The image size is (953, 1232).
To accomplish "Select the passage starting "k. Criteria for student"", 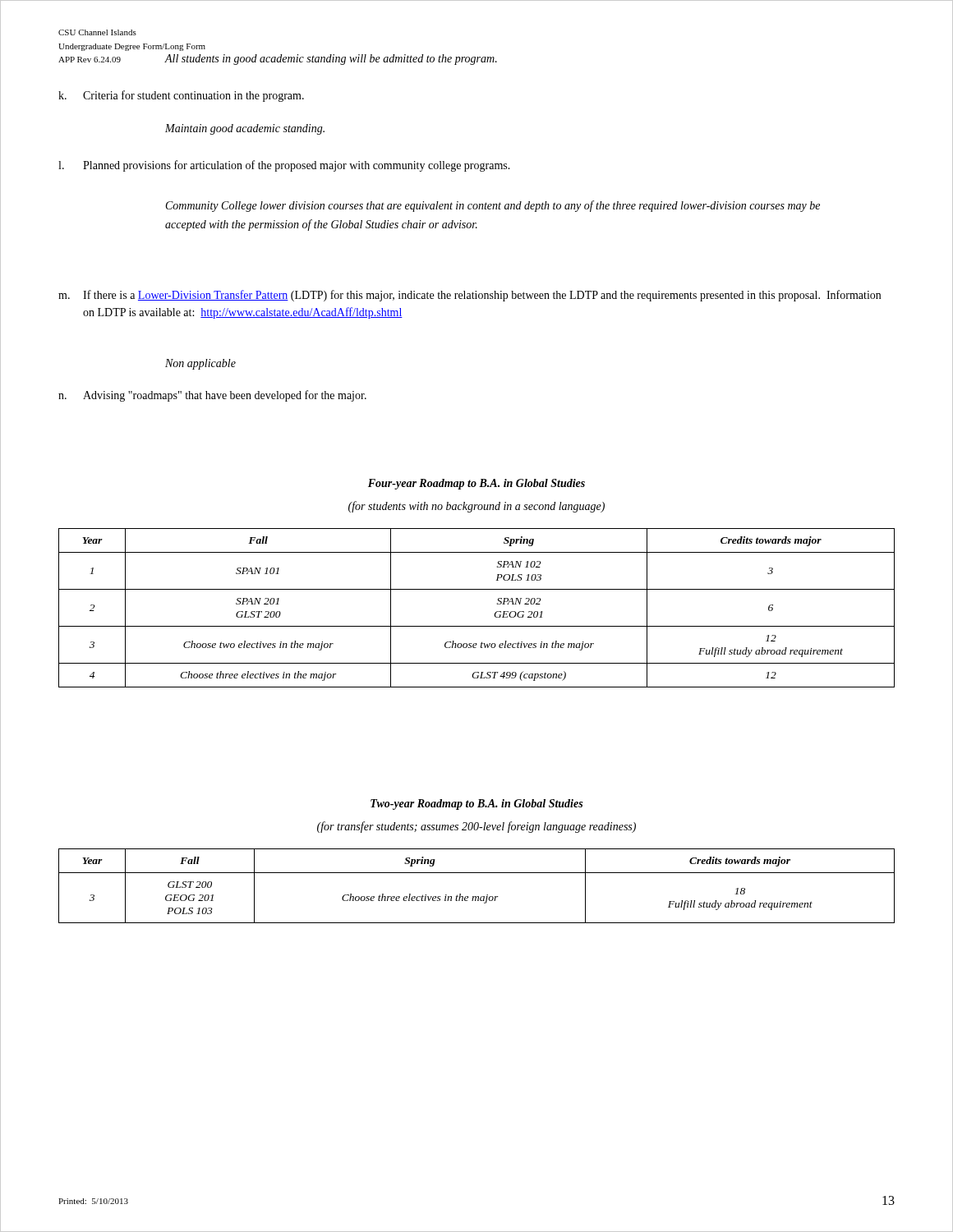I will coord(181,96).
